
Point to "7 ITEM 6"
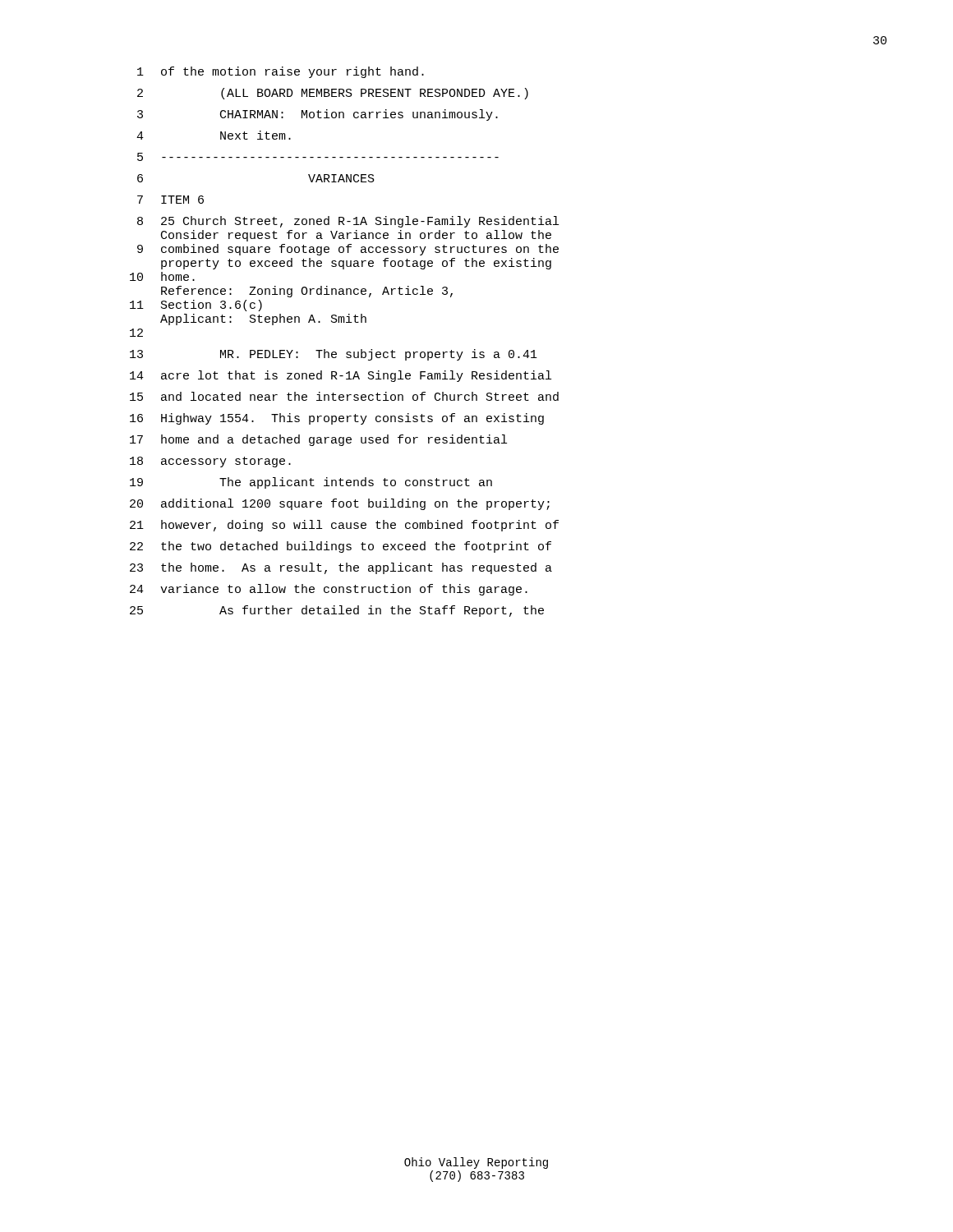[170, 200]
